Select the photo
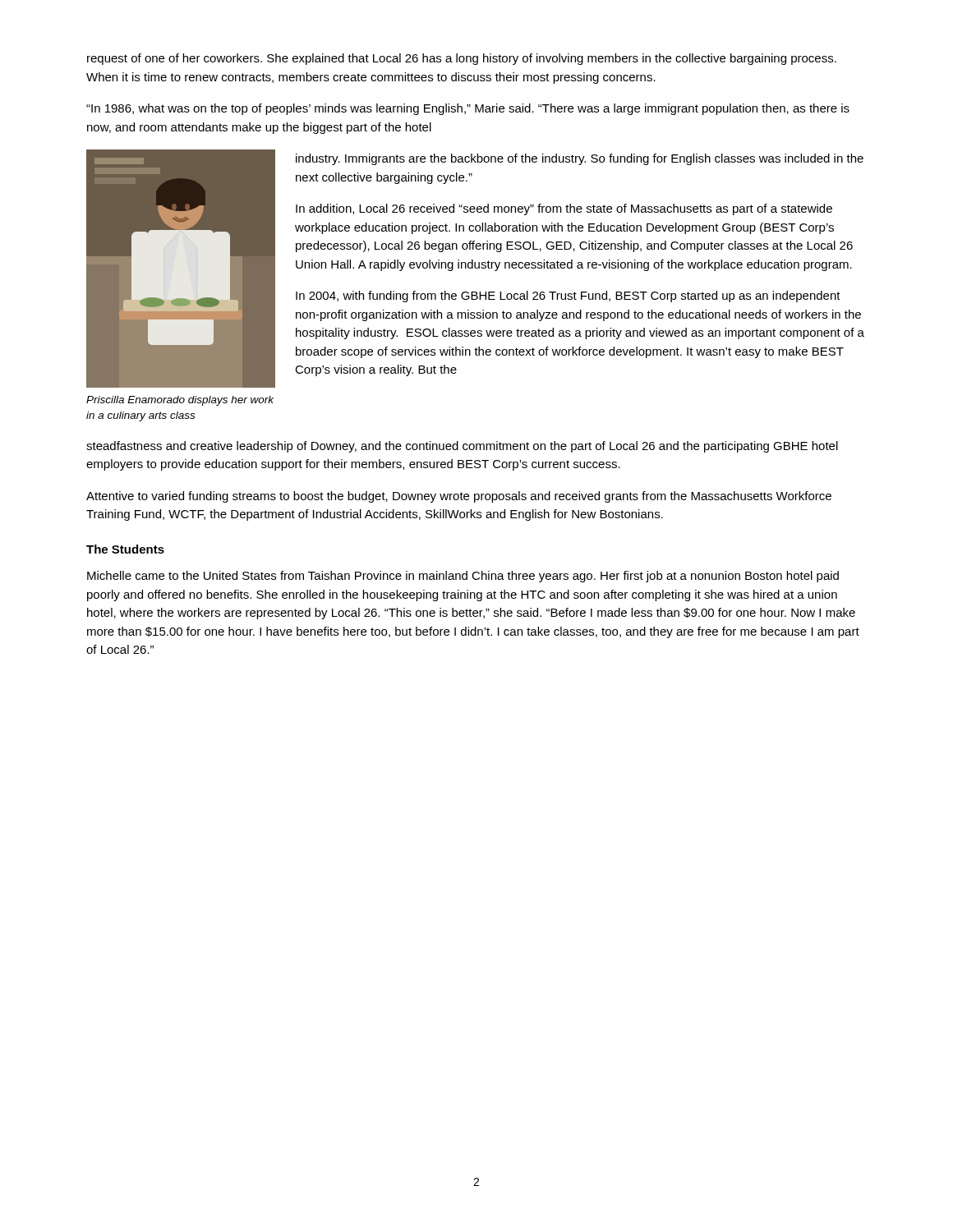Image resolution: width=953 pixels, height=1232 pixels. [x=181, y=269]
